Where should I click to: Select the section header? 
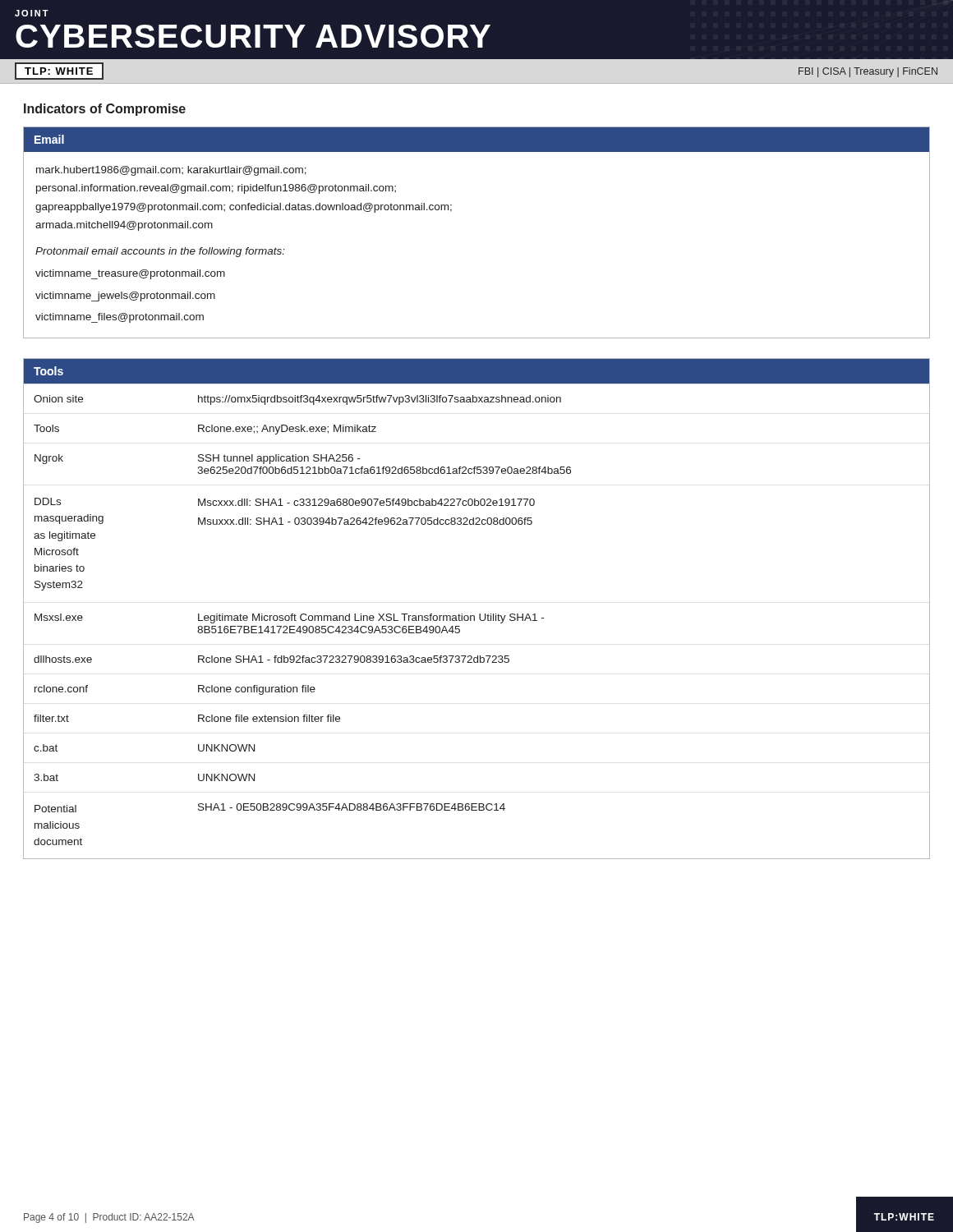tap(104, 109)
